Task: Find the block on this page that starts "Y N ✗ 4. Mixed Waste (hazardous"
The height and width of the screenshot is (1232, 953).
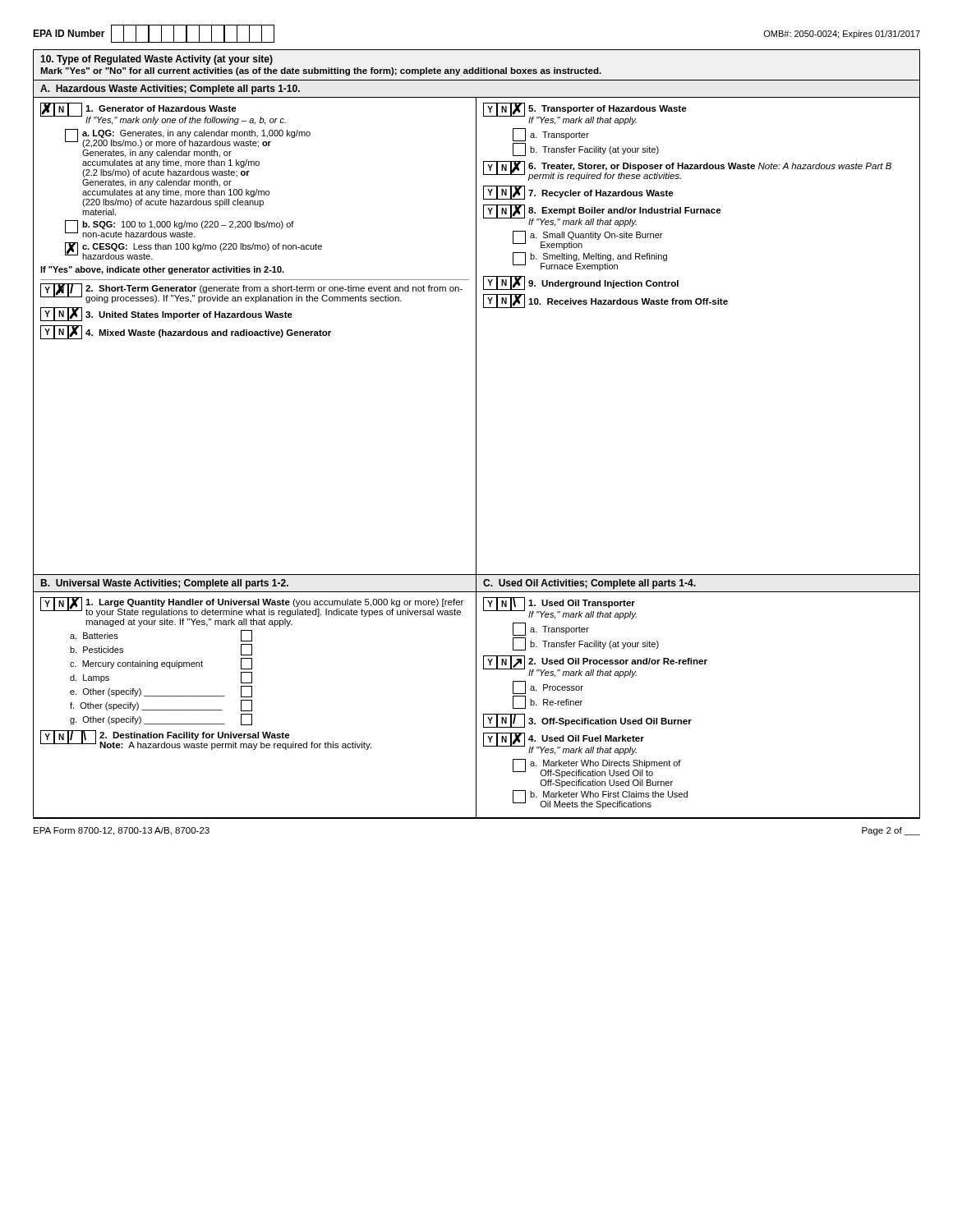Action: coord(186,332)
